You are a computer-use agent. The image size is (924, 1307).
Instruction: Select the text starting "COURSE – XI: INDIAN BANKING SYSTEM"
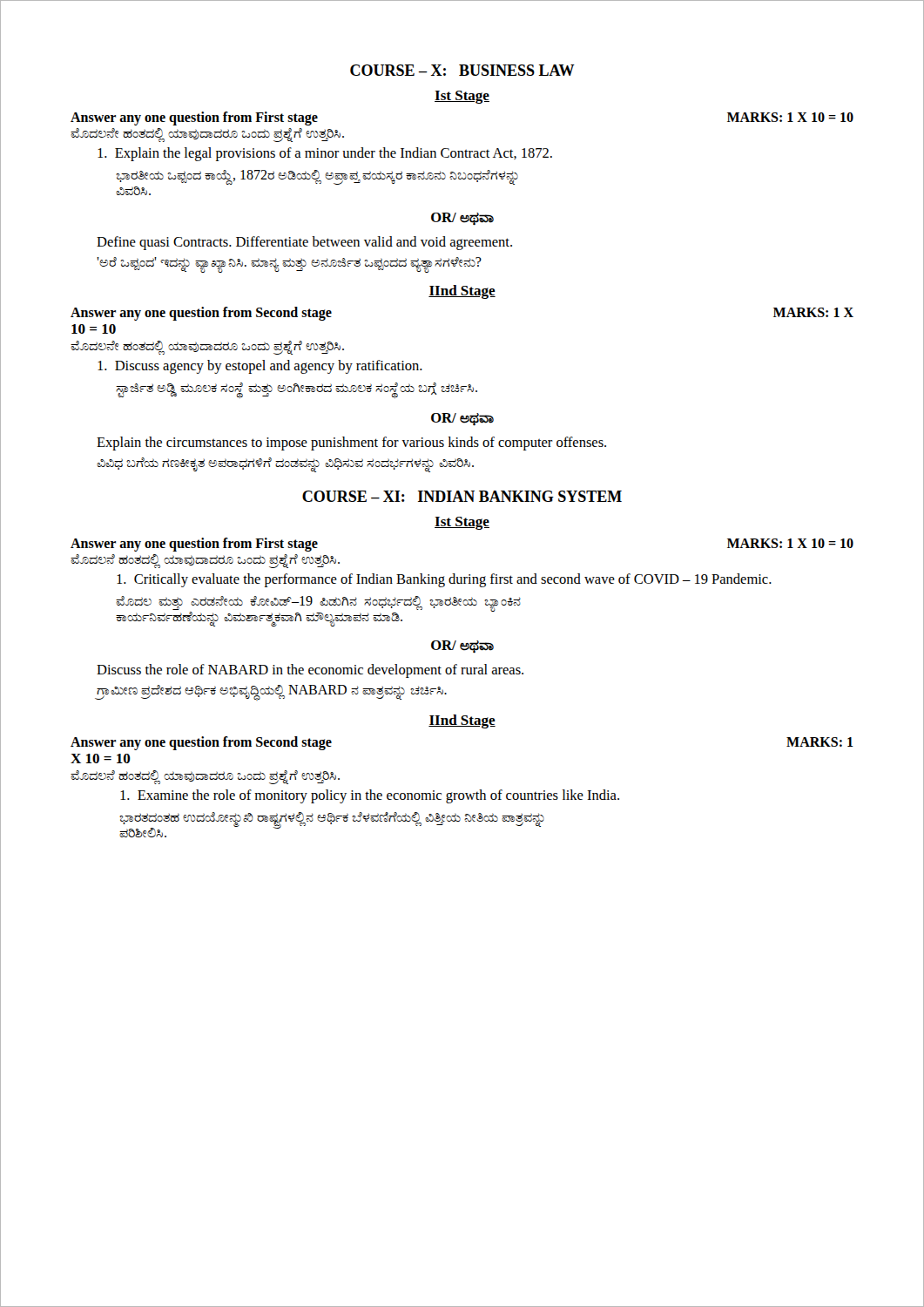tap(462, 497)
